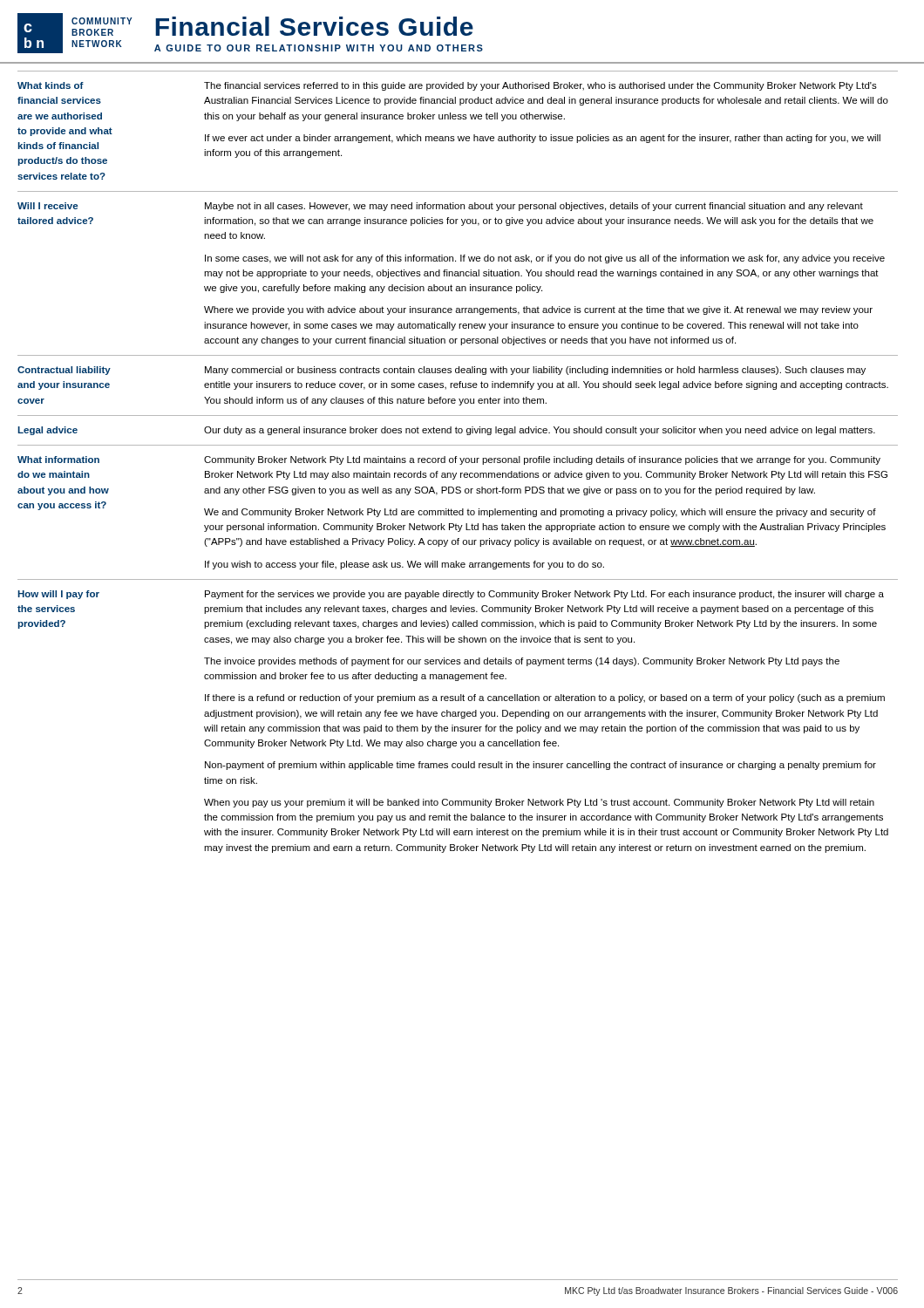Click on the region starting "Many commercial or business contracts contain clauses"

(x=547, y=385)
